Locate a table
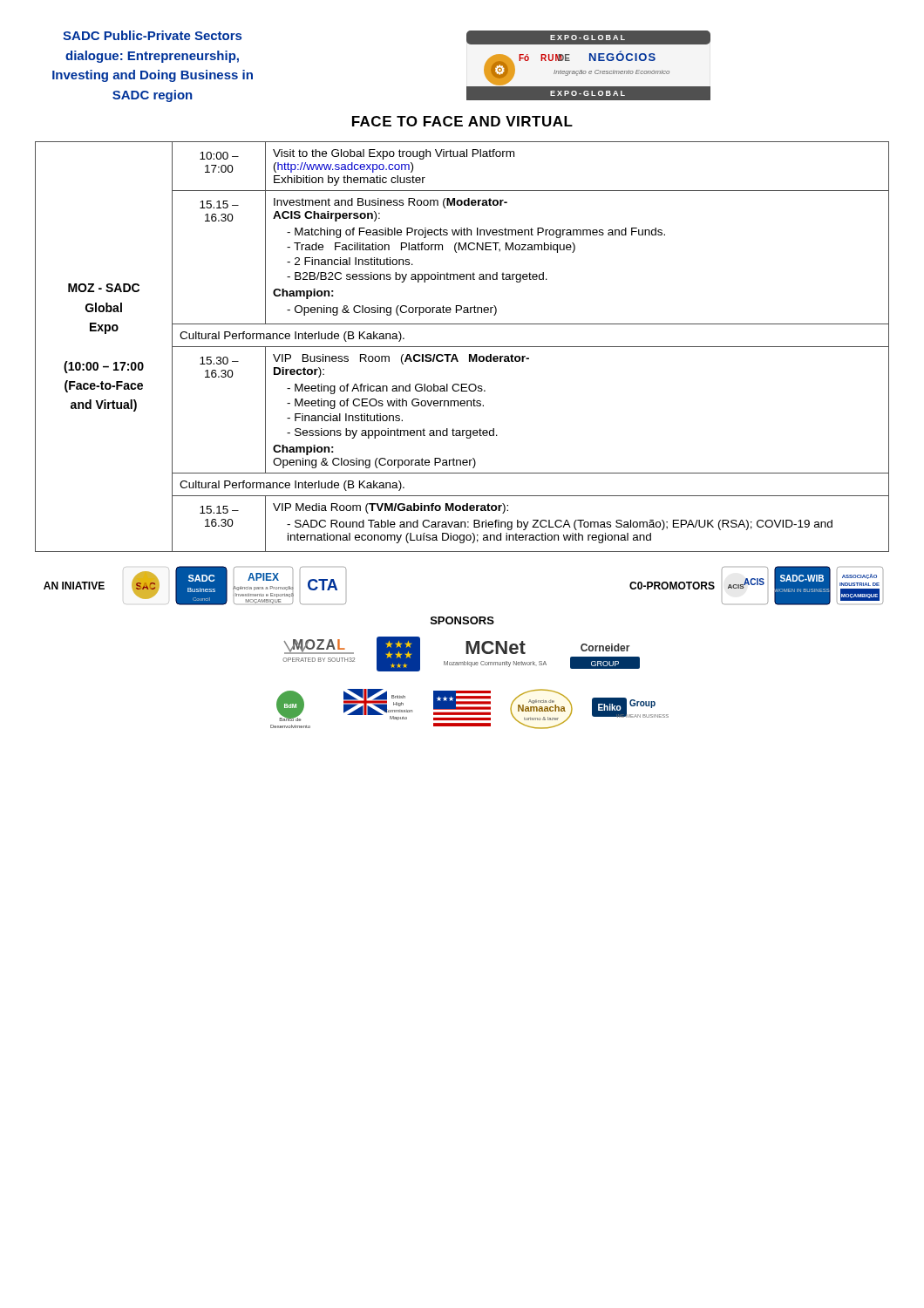 click(462, 347)
